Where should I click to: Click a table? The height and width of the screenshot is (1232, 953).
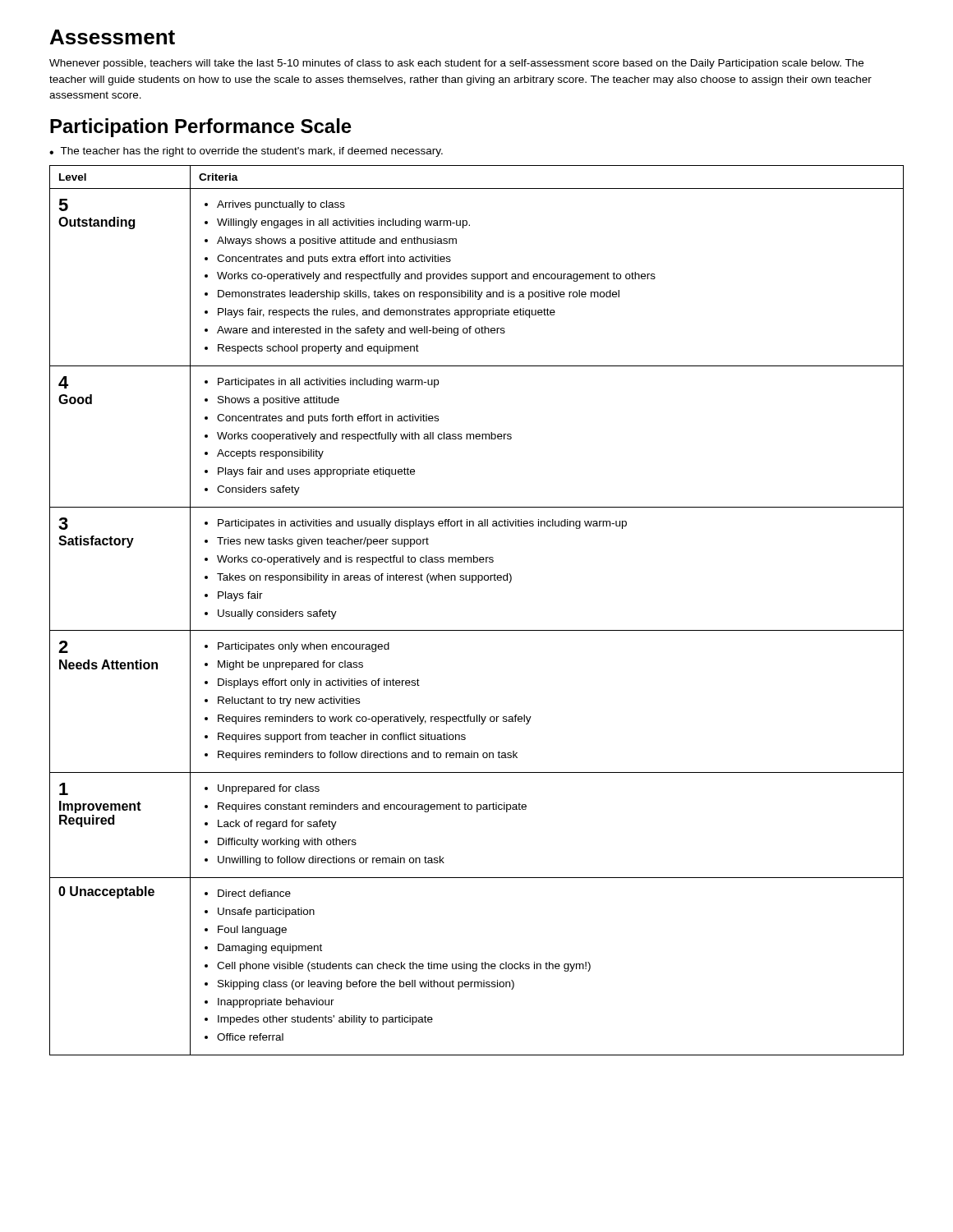click(476, 610)
